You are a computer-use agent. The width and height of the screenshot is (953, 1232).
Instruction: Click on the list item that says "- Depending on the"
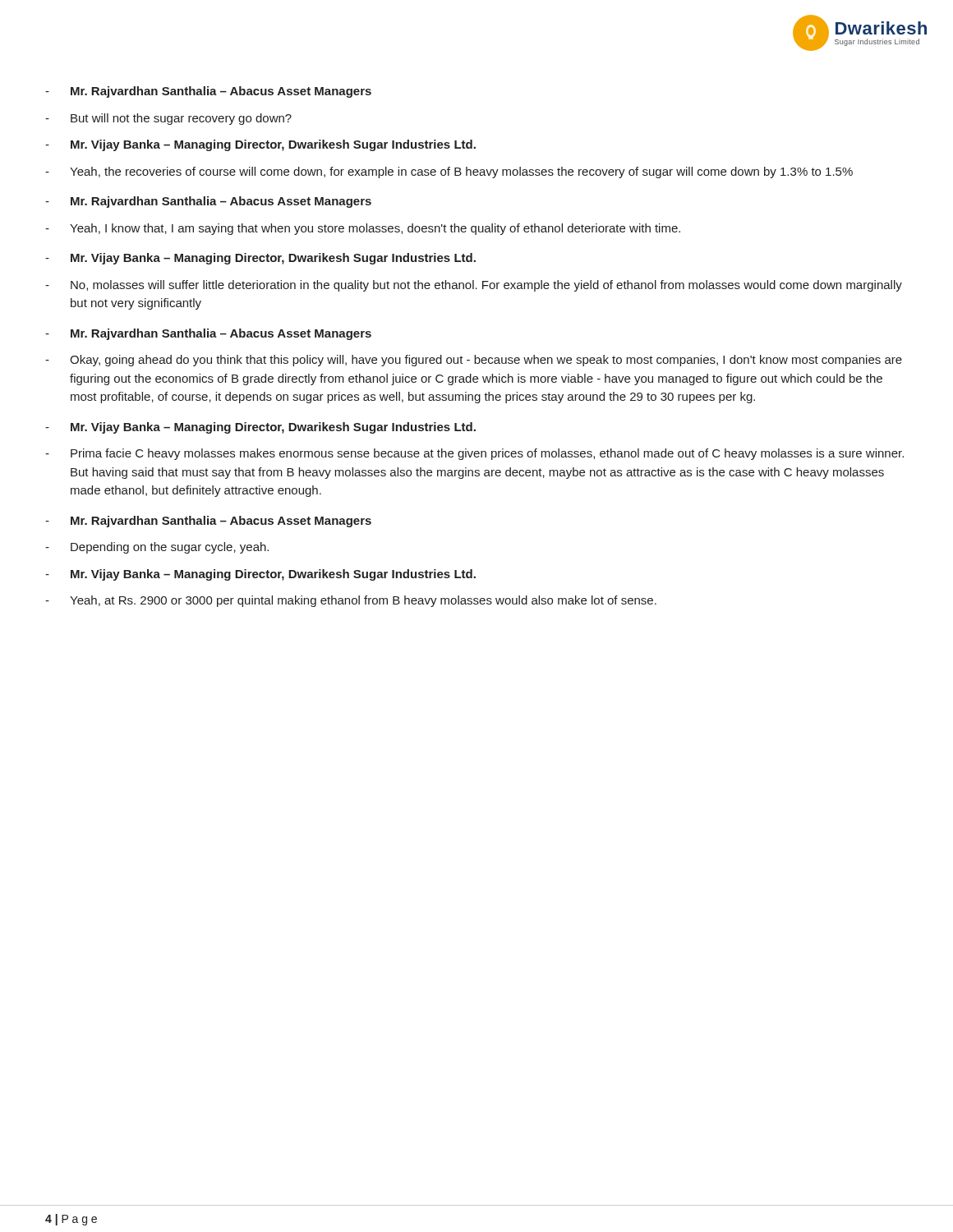(x=157, y=548)
